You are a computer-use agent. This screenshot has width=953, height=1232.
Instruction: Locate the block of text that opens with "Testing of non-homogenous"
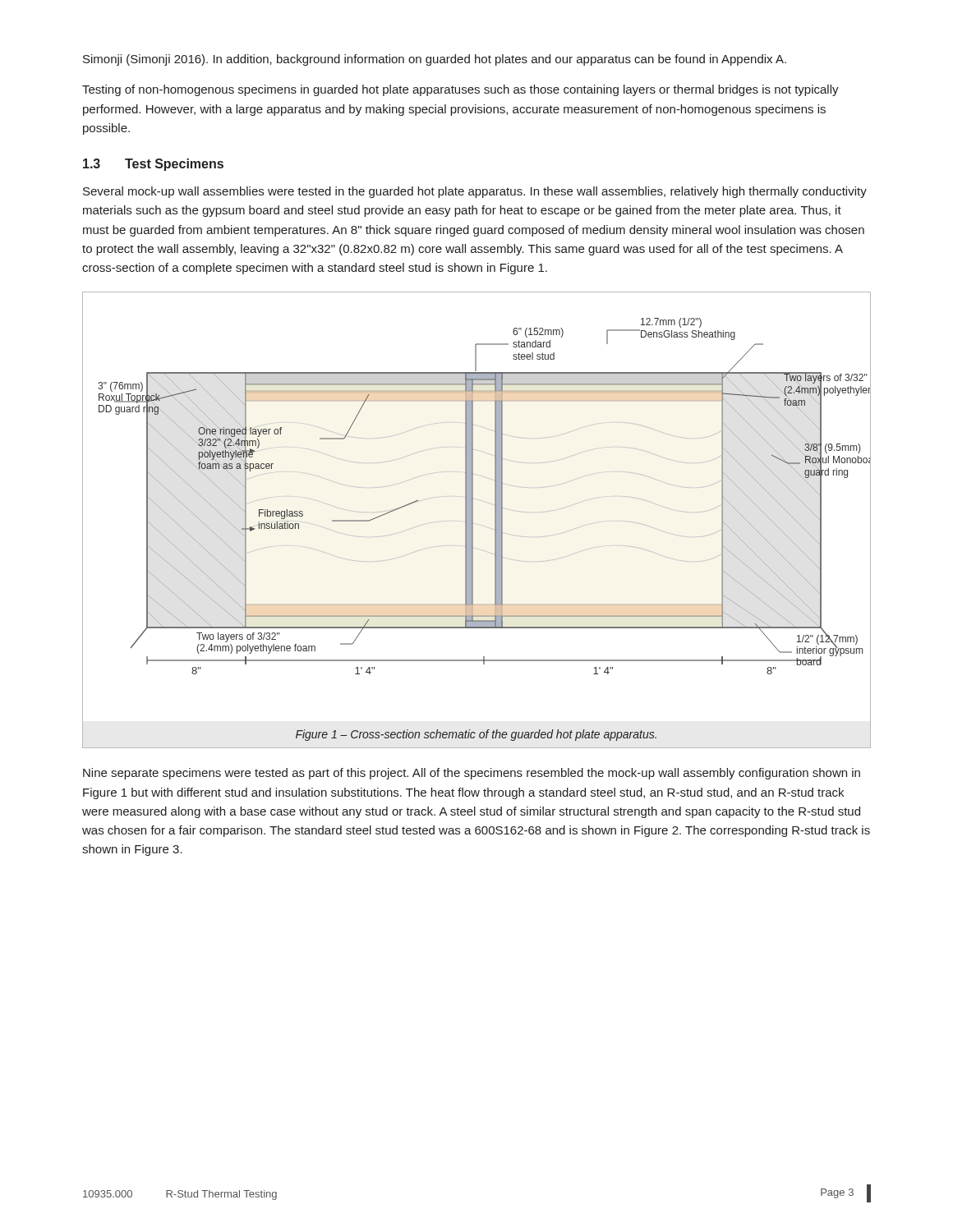(460, 108)
